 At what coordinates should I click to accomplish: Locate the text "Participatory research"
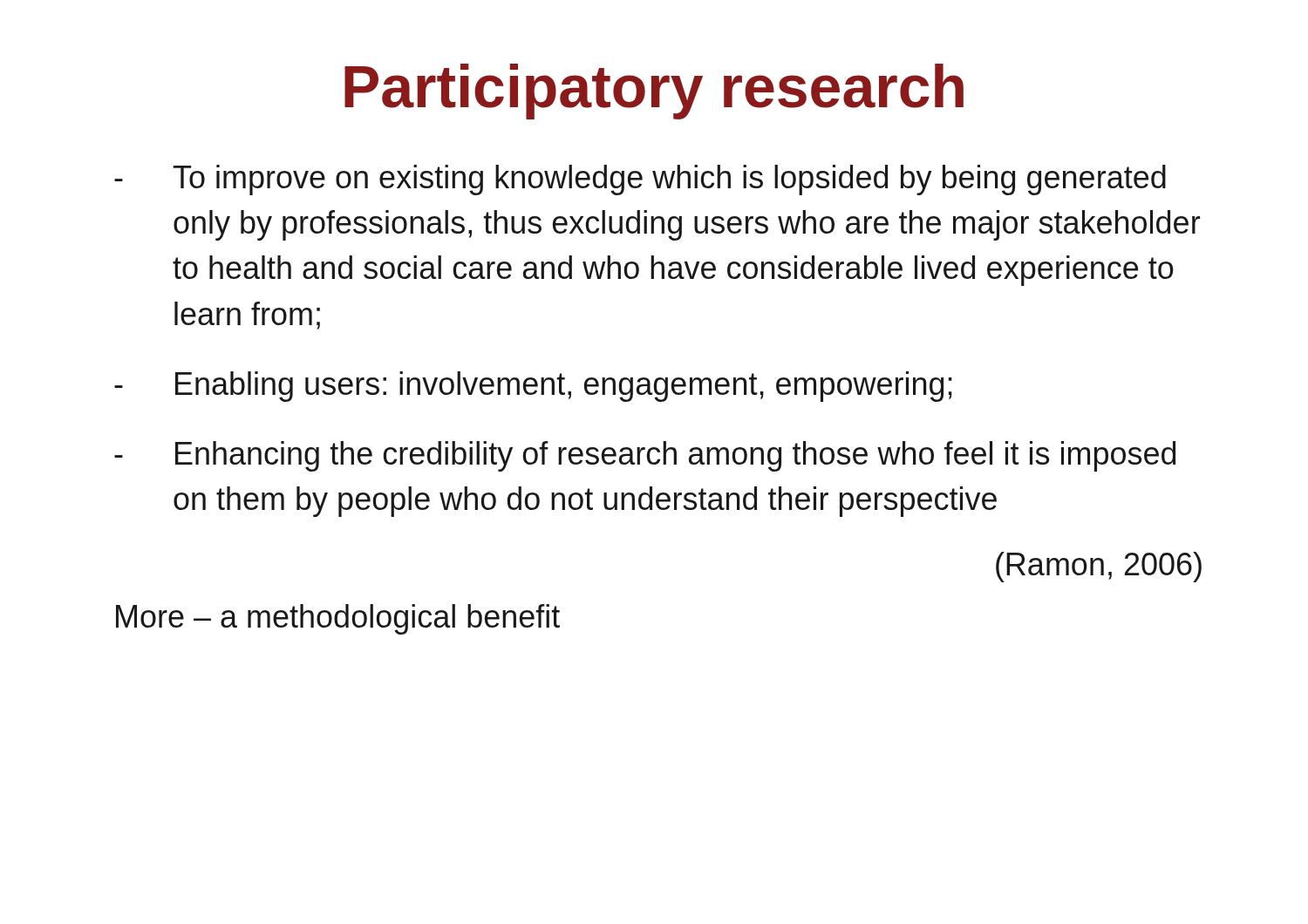pos(654,86)
